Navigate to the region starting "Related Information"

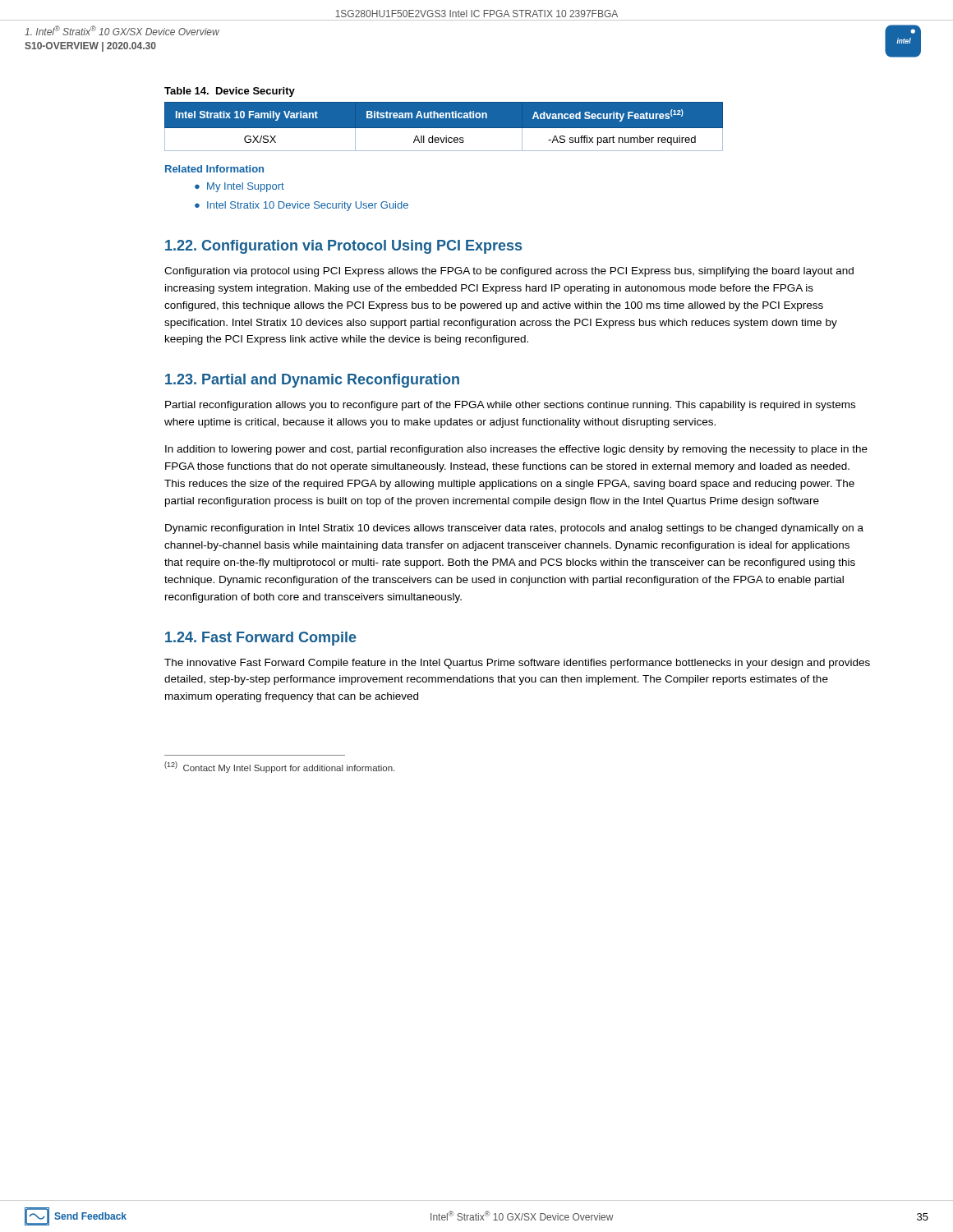(214, 169)
